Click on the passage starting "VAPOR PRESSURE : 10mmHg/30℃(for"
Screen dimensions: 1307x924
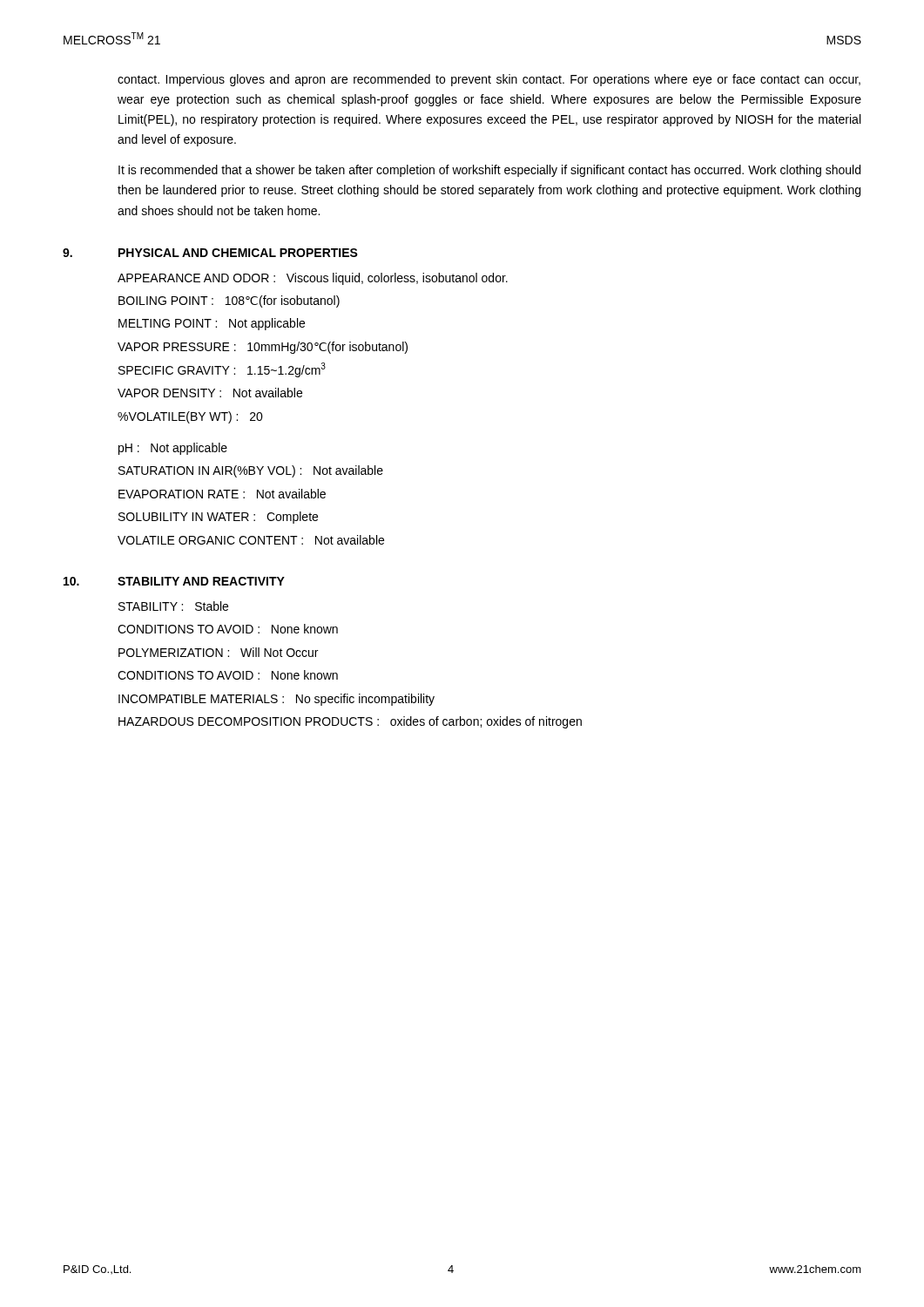[263, 347]
